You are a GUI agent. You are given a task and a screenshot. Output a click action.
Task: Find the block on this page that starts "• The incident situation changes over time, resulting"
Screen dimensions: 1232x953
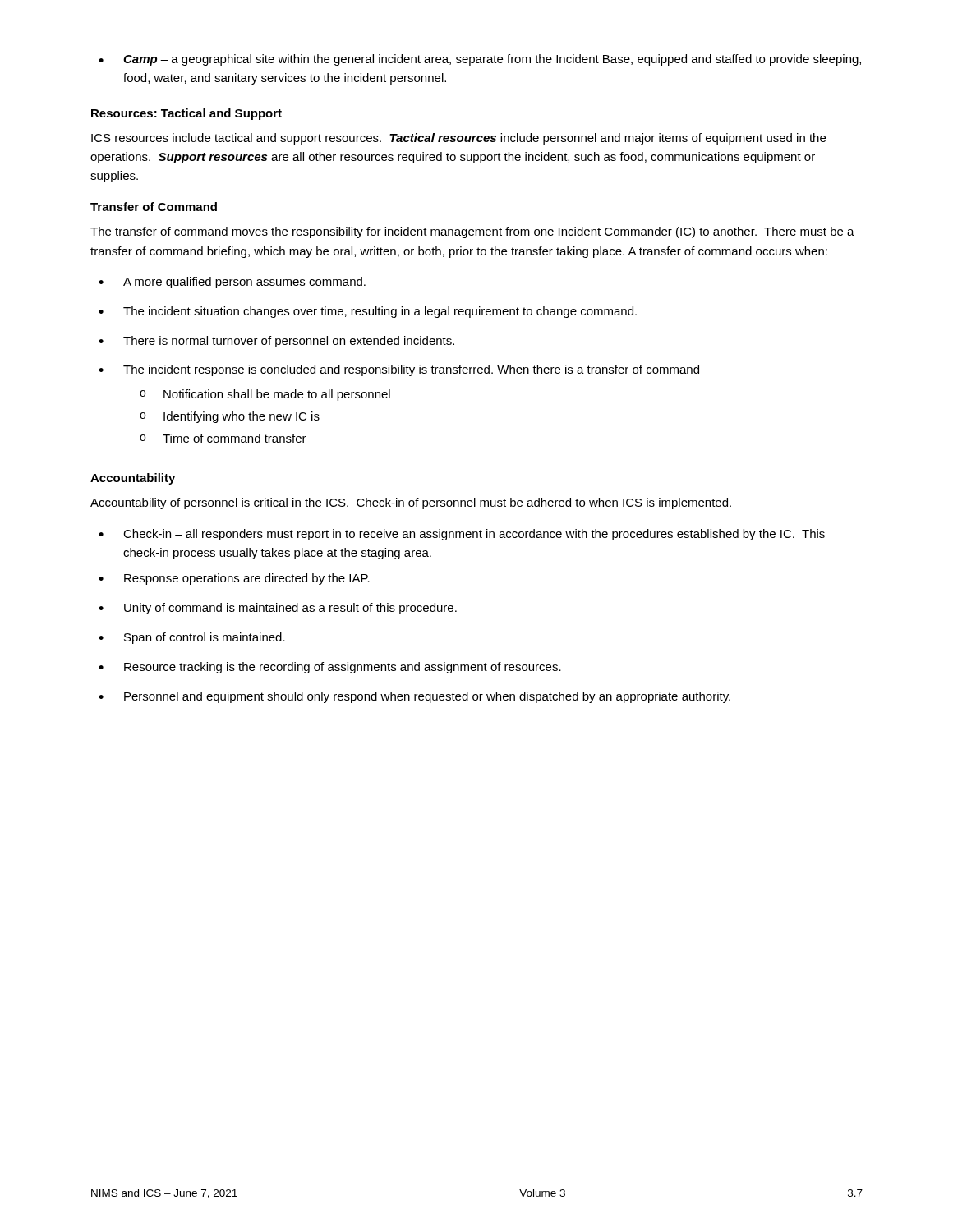(x=368, y=313)
